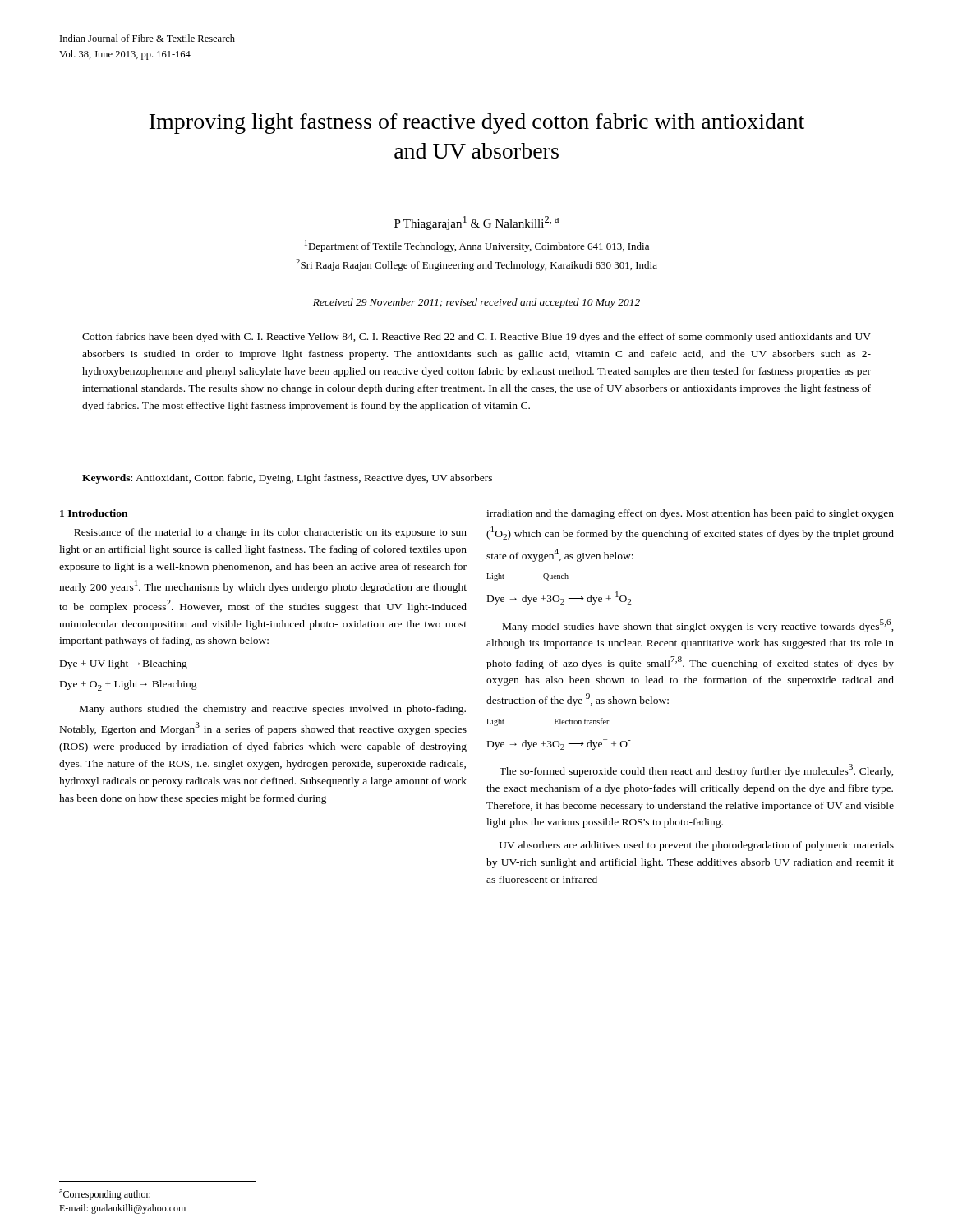Find the formula that reads "Light Quench Dye → dye +3O2 ⟶ dye"
The image size is (953, 1232).
coord(559,589)
